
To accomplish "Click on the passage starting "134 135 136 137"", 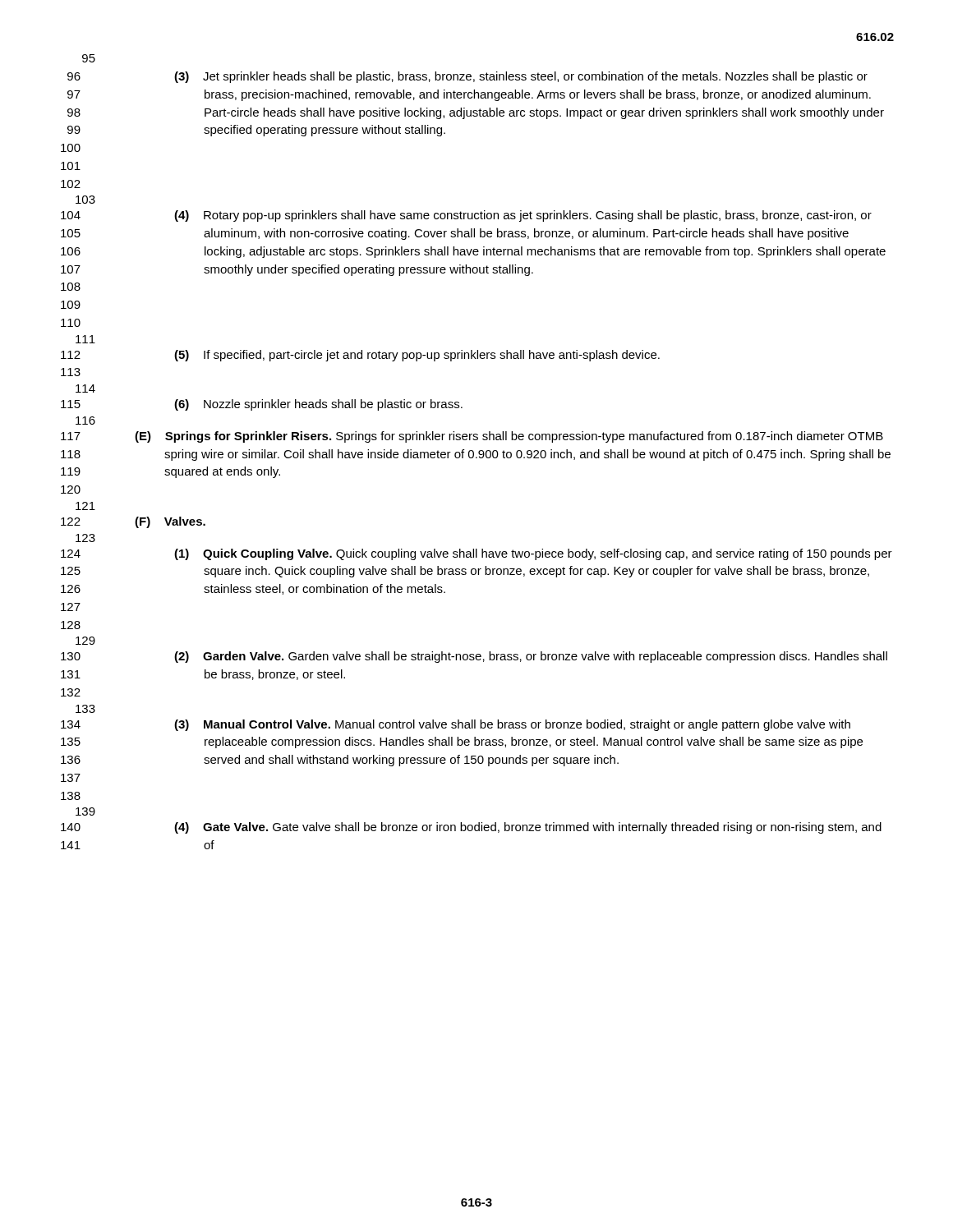I will (x=476, y=760).
